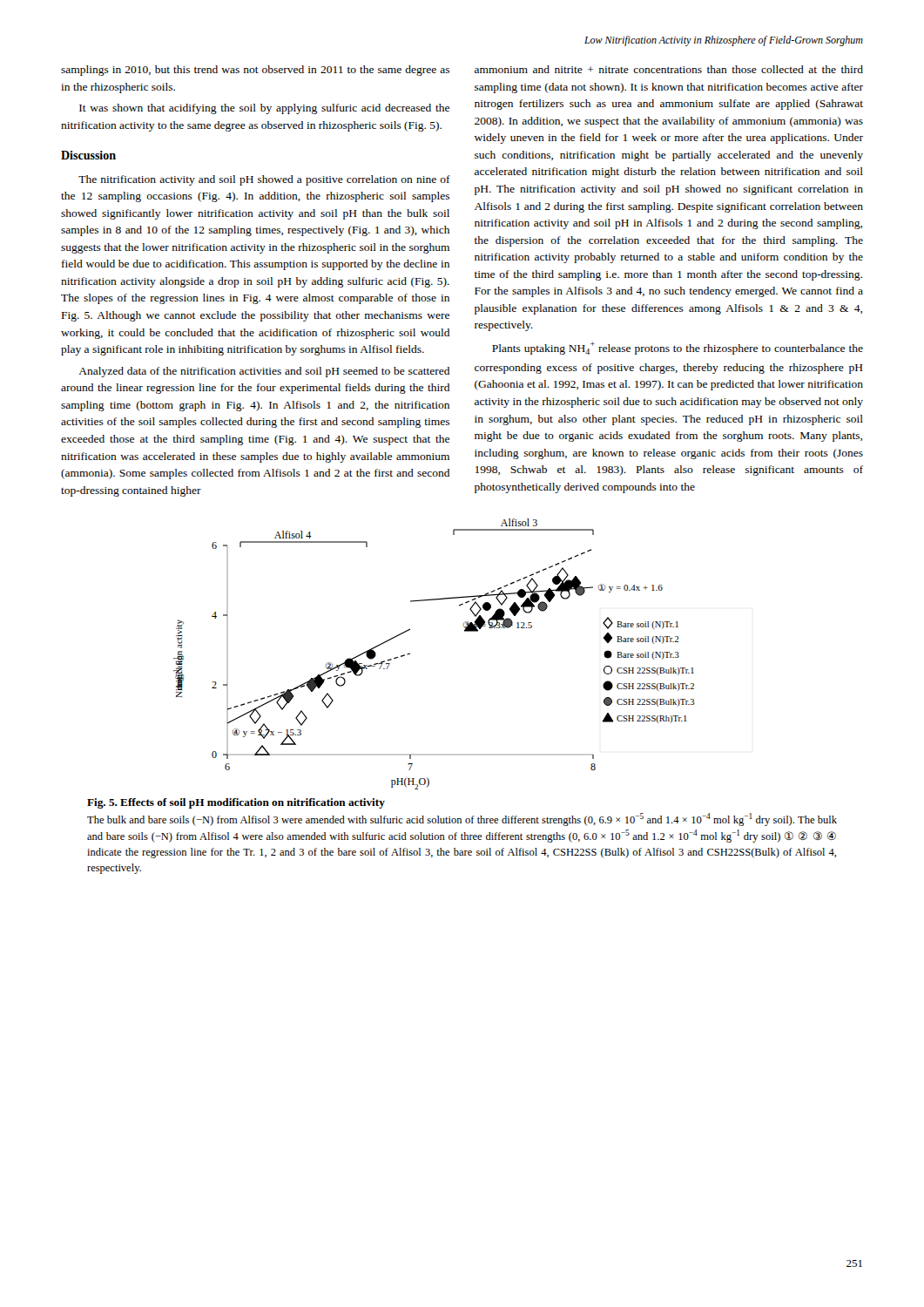The image size is (924, 1307).
Task: Click on the scatter plot
Action: (x=462, y=655)
